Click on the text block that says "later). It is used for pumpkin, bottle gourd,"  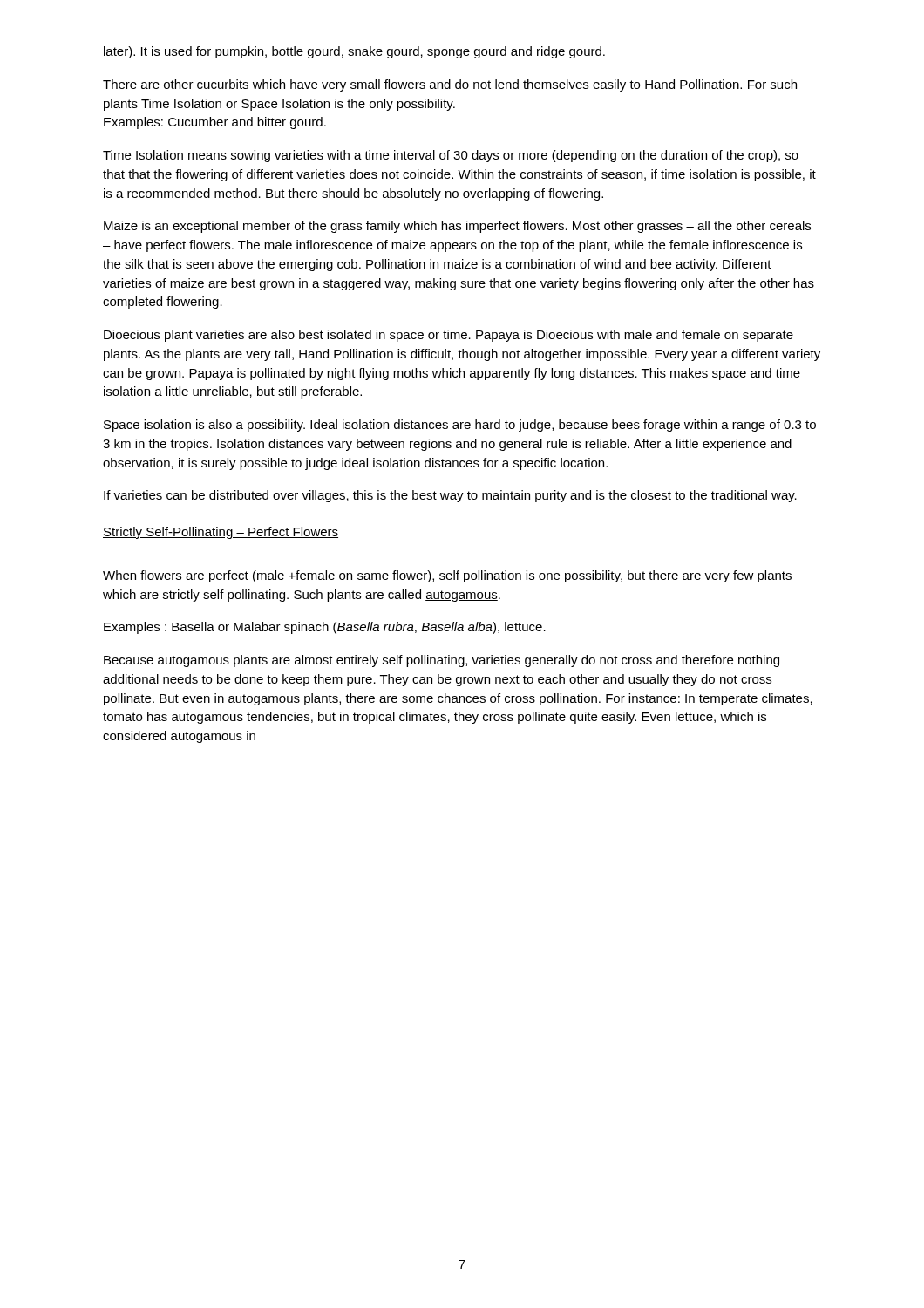click(x=354, y=51)
